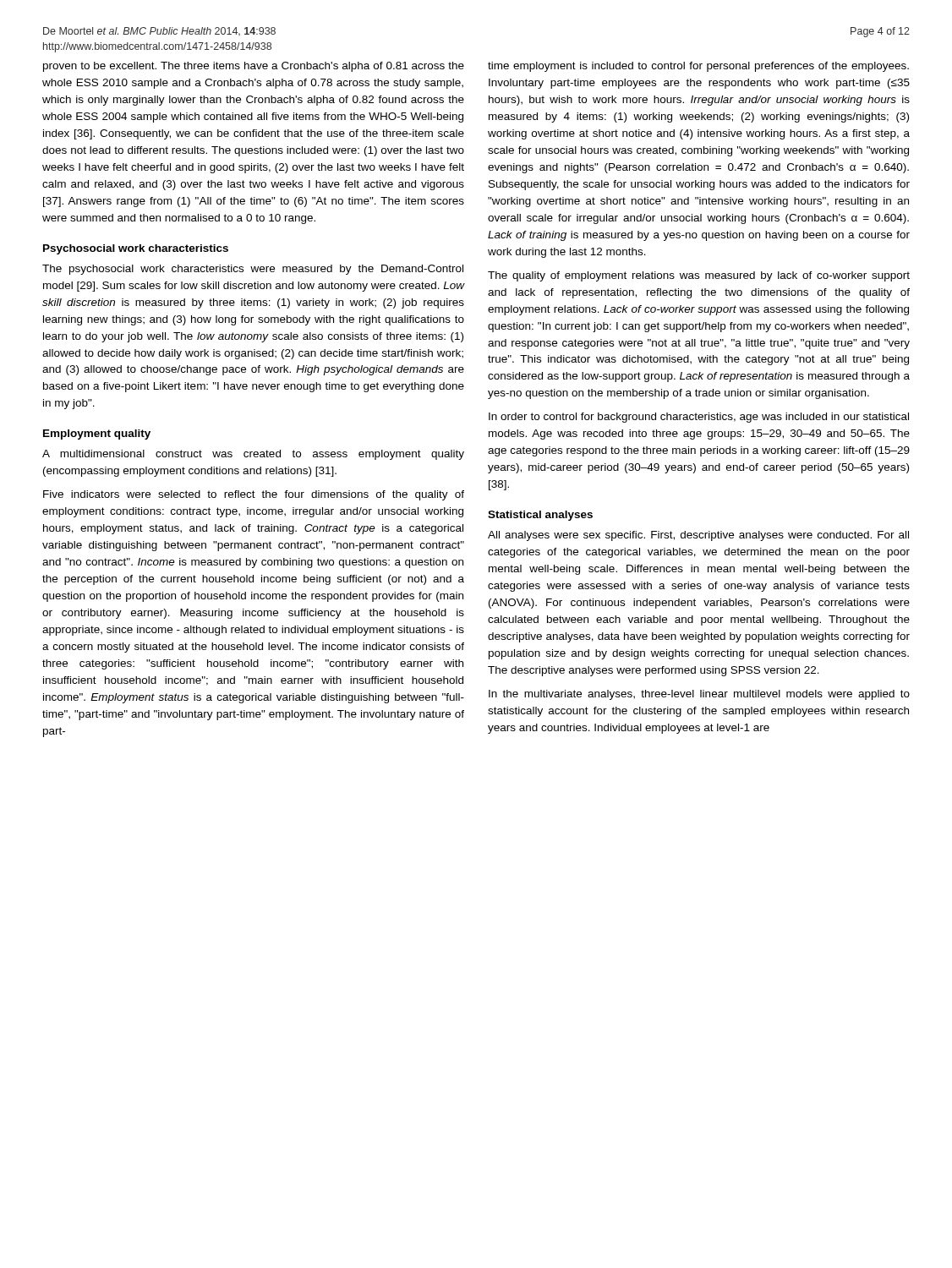Where is the passage that starts "All analyses were sex"?

tap(699, 631)
